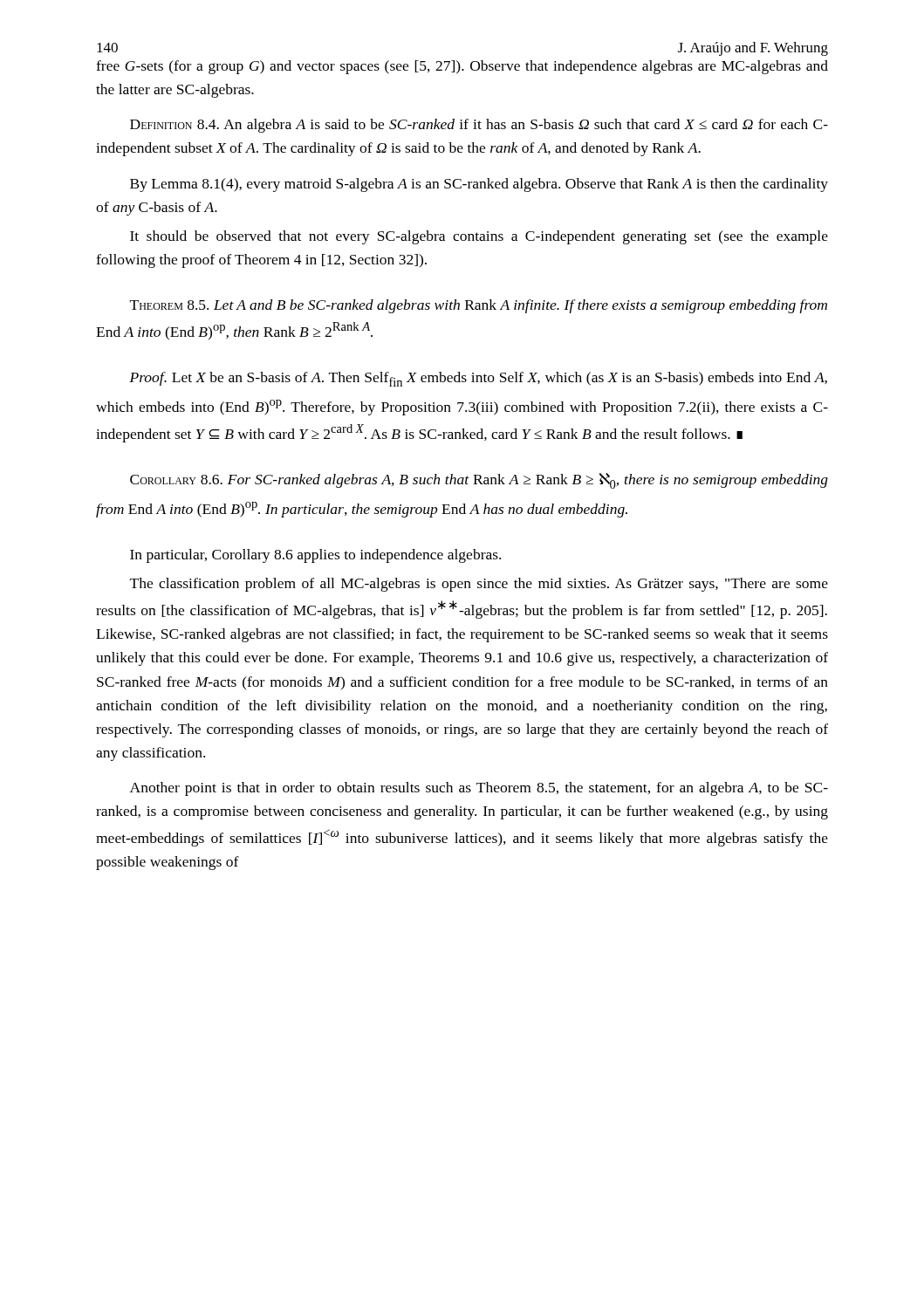Navigate to the region starting "The classification problem"
Image resolution: width=924 pixels, height=1309 pixels.
pyautogui.click(x=462, y=668)
